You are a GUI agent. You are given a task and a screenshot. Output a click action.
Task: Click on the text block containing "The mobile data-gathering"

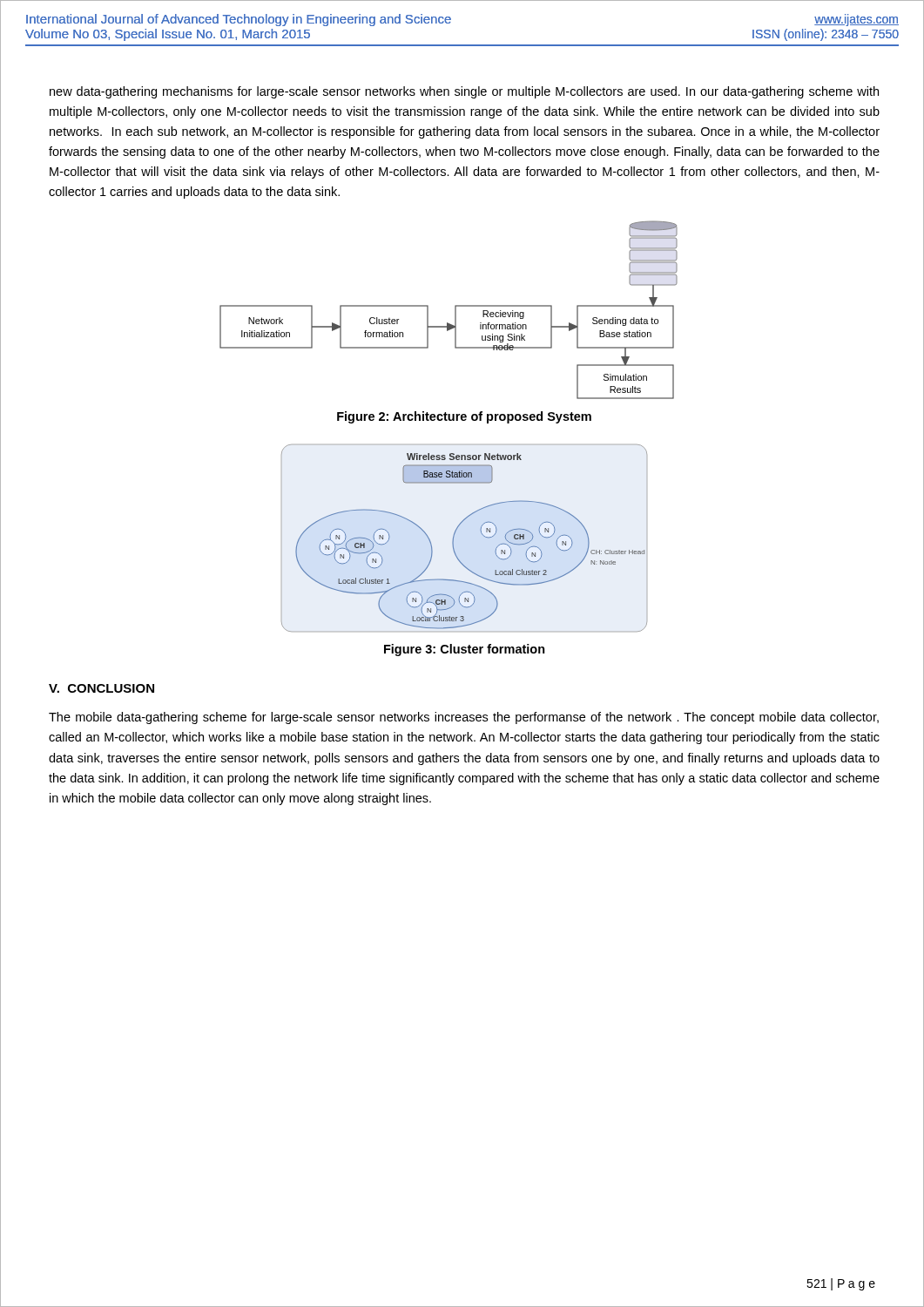tap(464, 758)
